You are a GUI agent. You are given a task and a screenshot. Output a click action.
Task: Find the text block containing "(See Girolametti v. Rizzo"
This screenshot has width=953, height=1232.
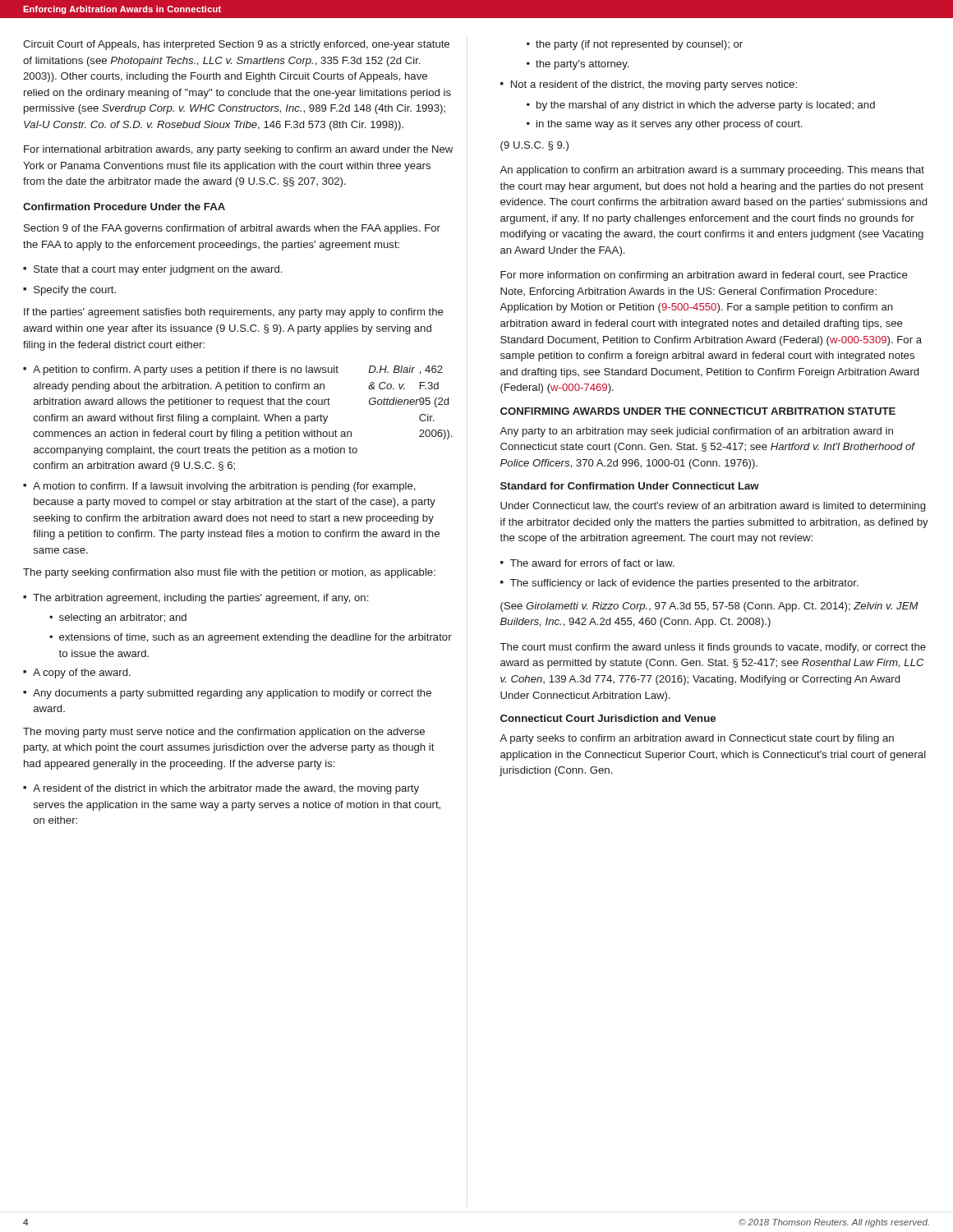tap(715, 614)
